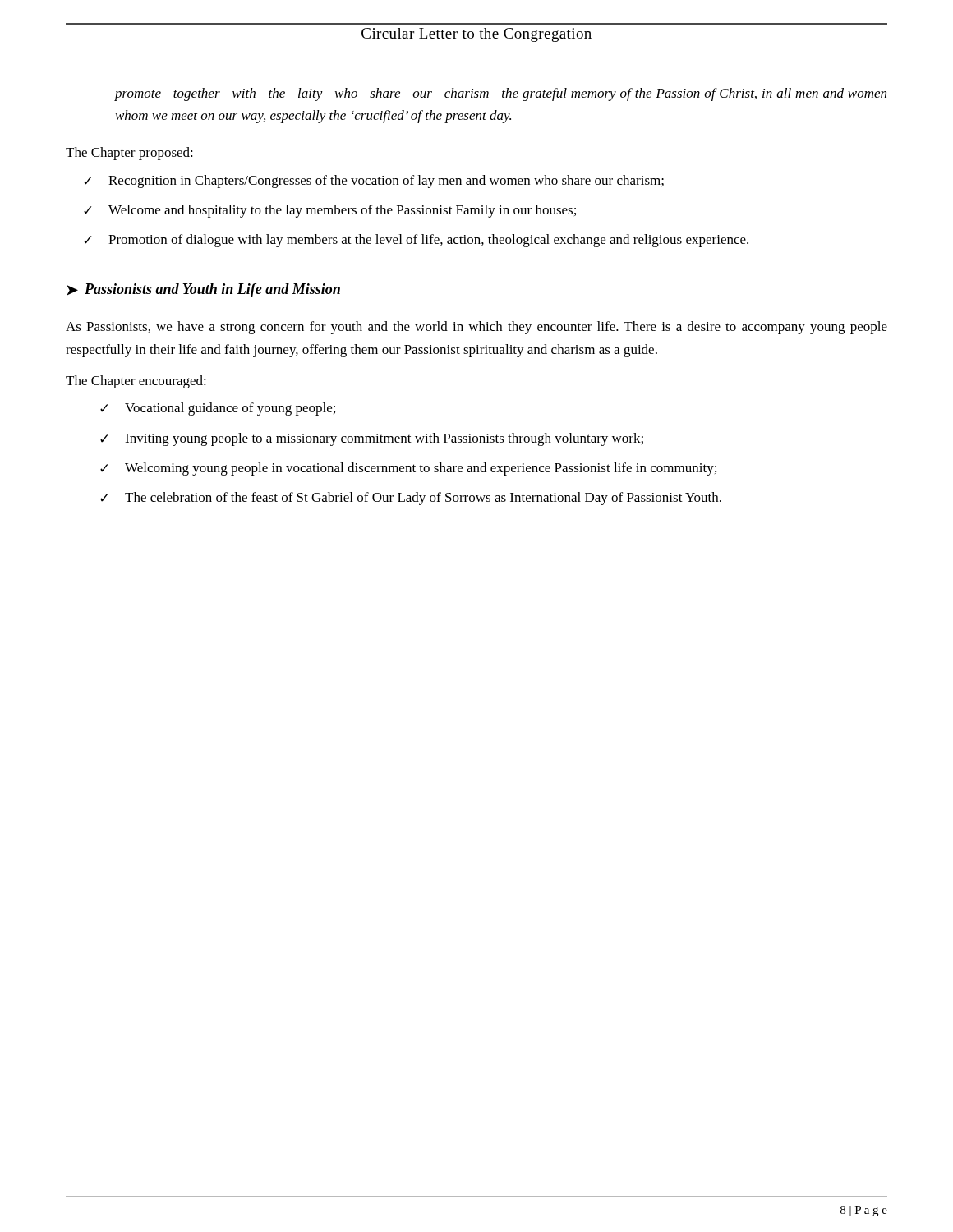Click on the text that says "The Chapter proposed:"

[x=130, y=153]
